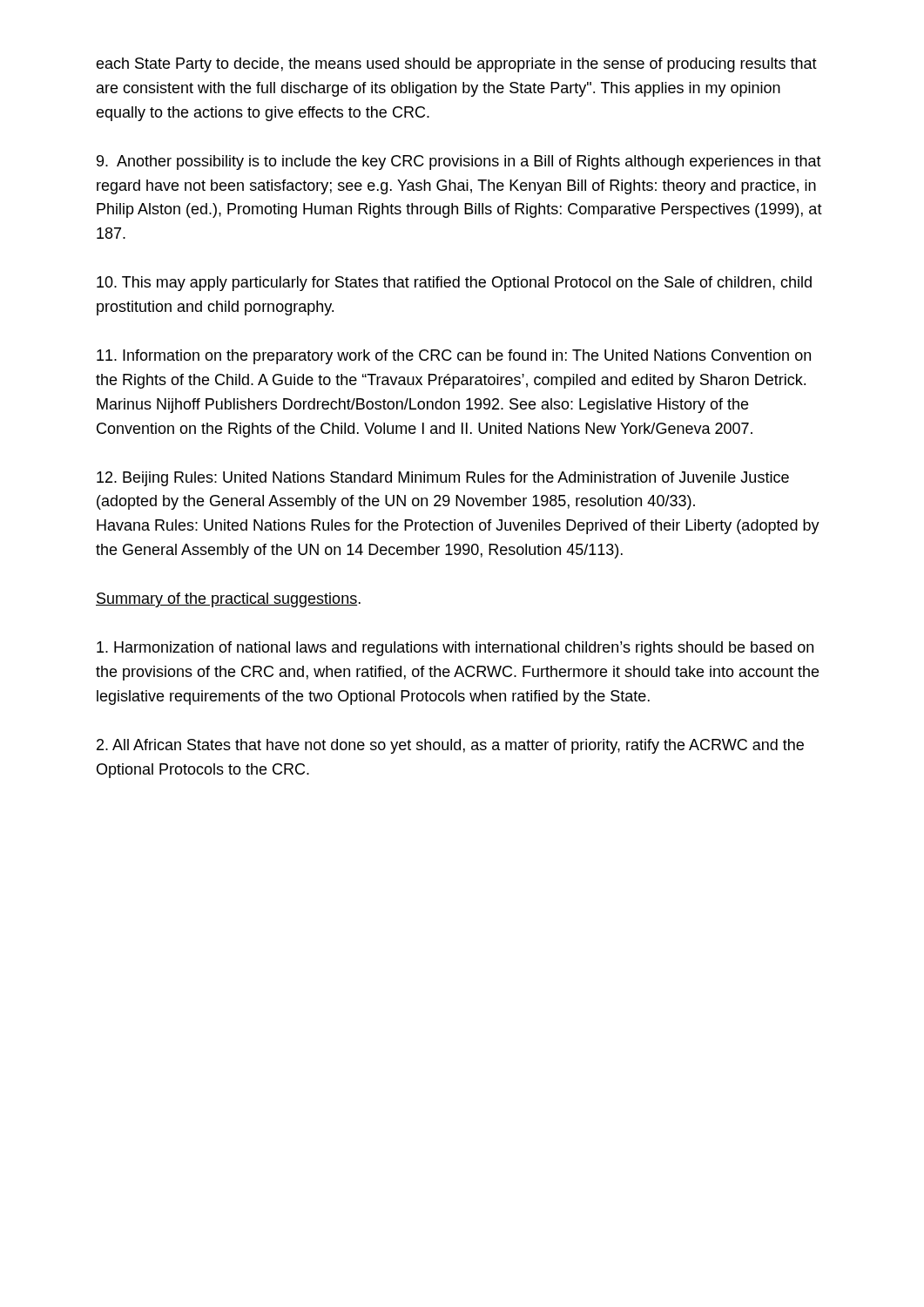Locate the region starting "Harmonization of national laws and regulations with international"

pyautogui.click(x=458, y=672)
